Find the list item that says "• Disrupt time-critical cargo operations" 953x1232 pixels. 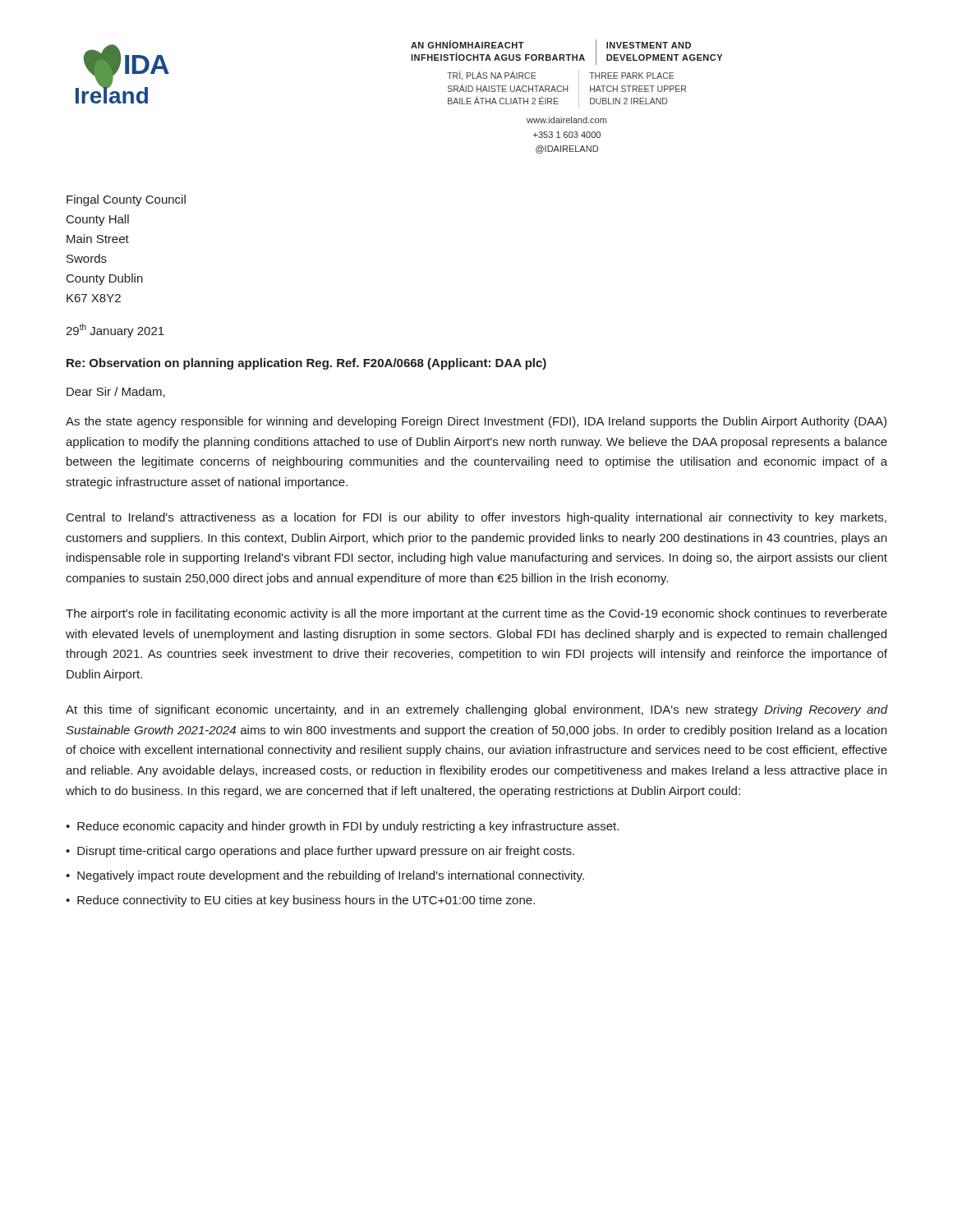[x=320, y=851]
